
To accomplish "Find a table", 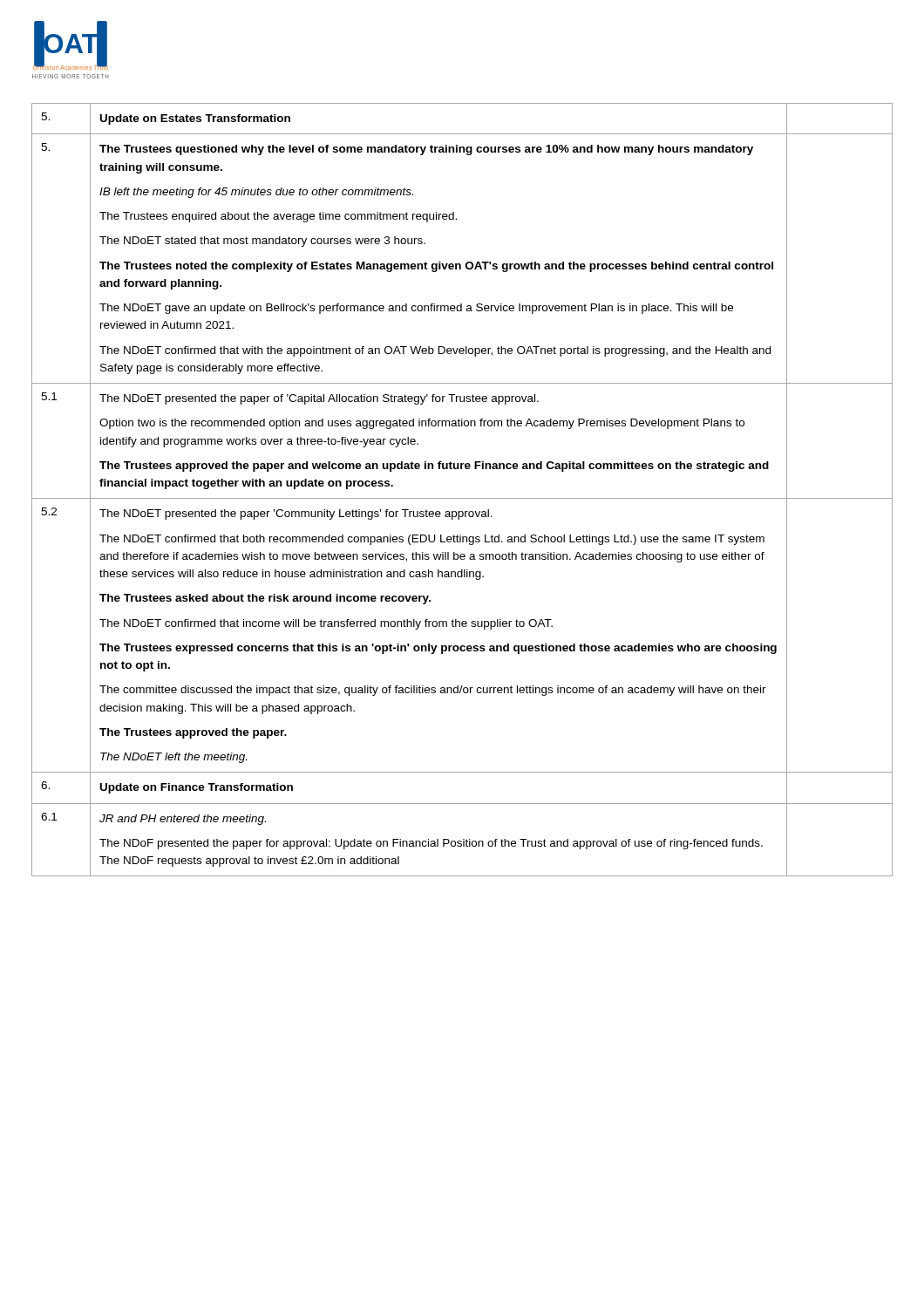I will 462,490.
